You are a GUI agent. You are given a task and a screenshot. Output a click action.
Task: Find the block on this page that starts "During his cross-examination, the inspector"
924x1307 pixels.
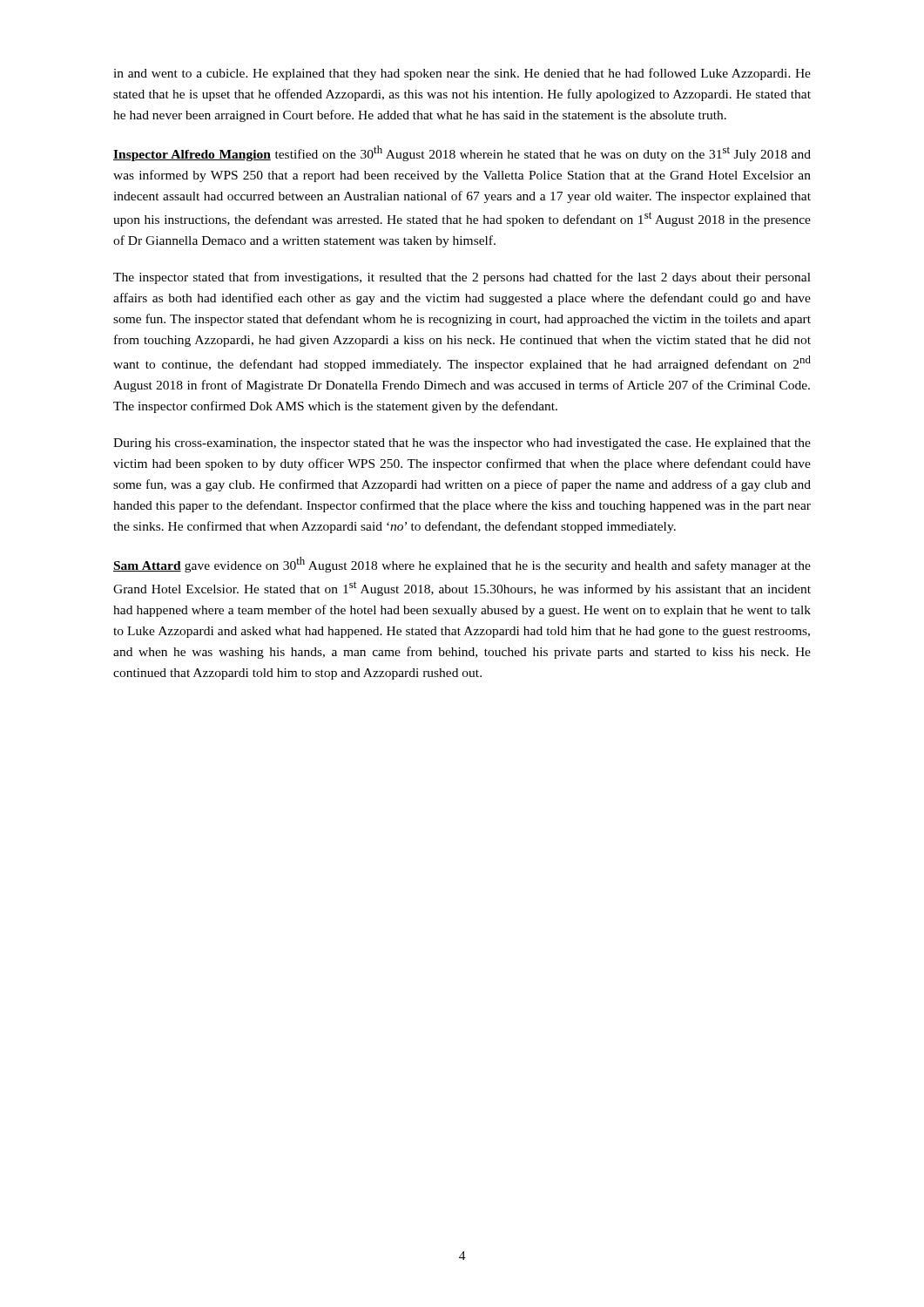[462, 484]
